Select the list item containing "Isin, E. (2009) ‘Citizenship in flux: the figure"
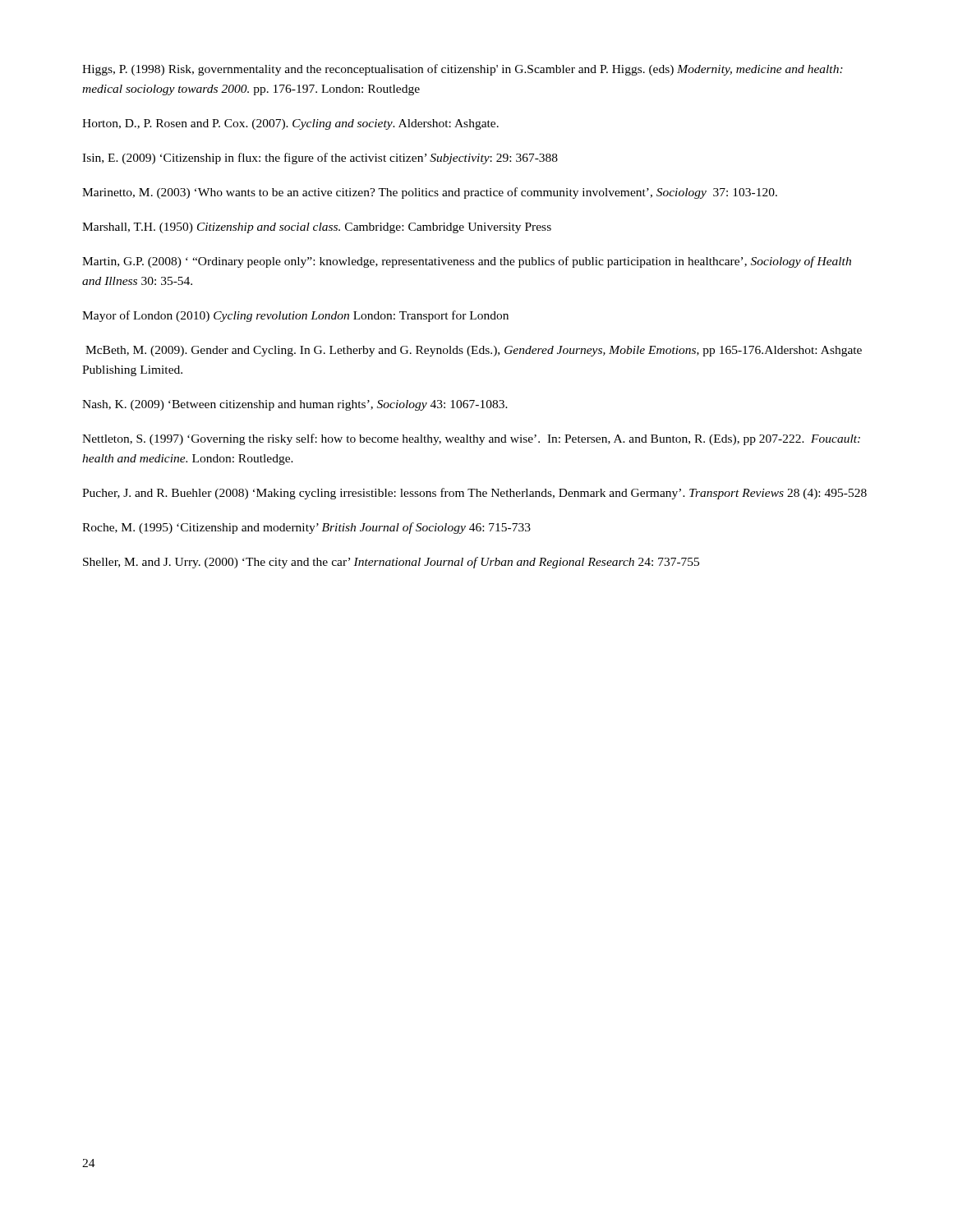This screenshot has height=1232, width=953. point(320,157)
